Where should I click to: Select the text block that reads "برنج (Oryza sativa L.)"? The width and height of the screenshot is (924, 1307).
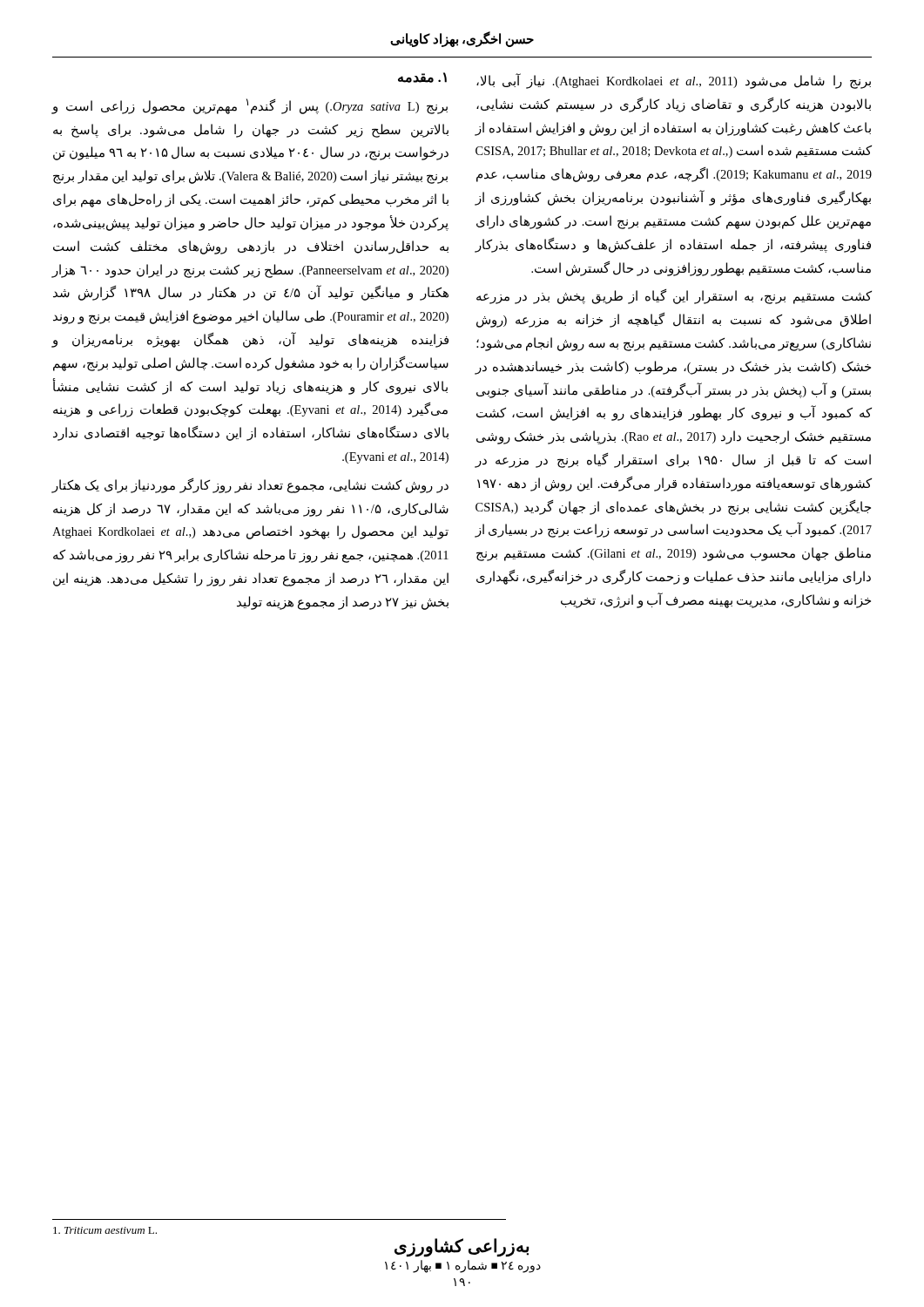[x=251, y=353]
